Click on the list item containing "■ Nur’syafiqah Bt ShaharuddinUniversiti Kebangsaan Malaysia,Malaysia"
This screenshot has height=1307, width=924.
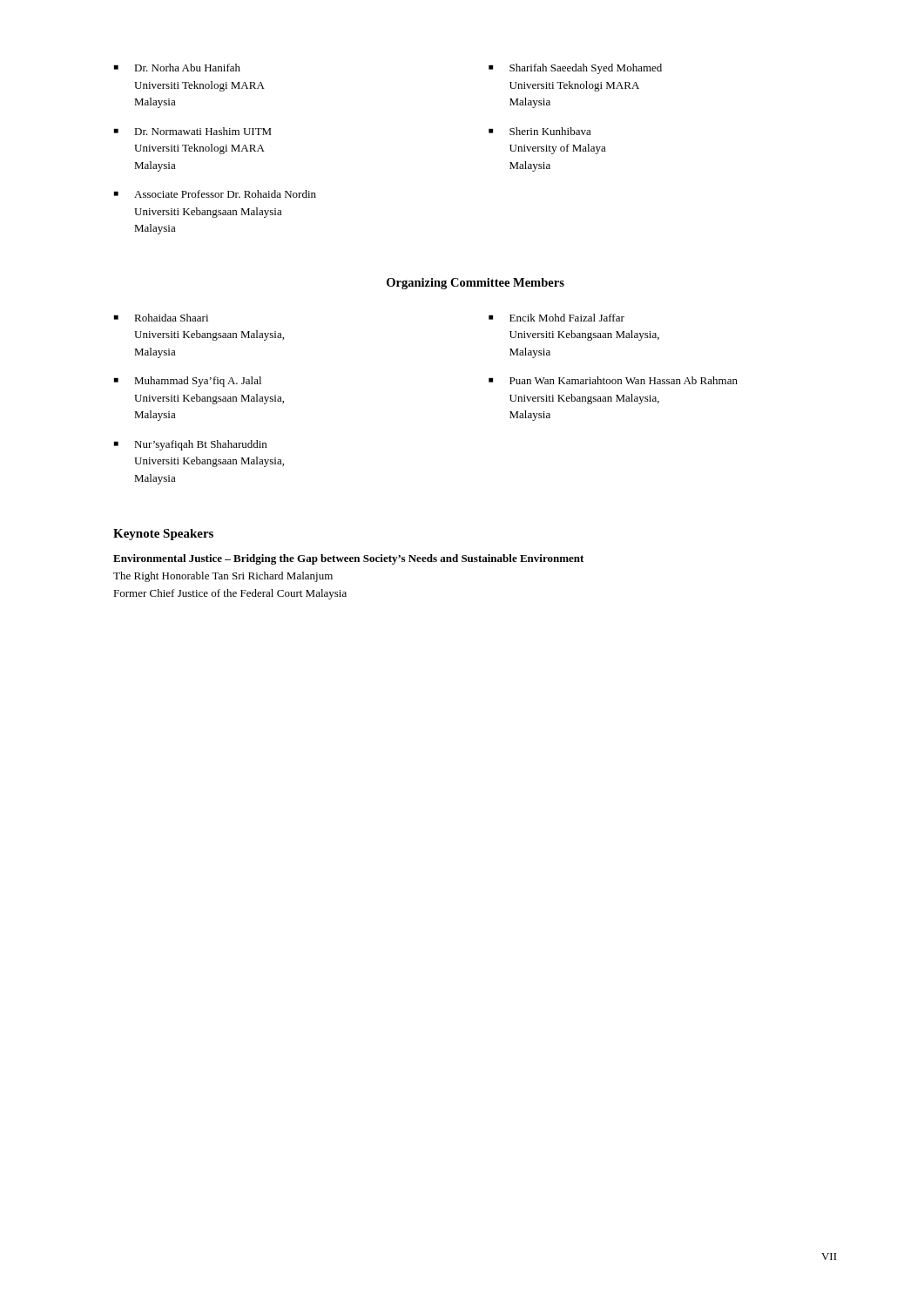(x=199, y=461)
